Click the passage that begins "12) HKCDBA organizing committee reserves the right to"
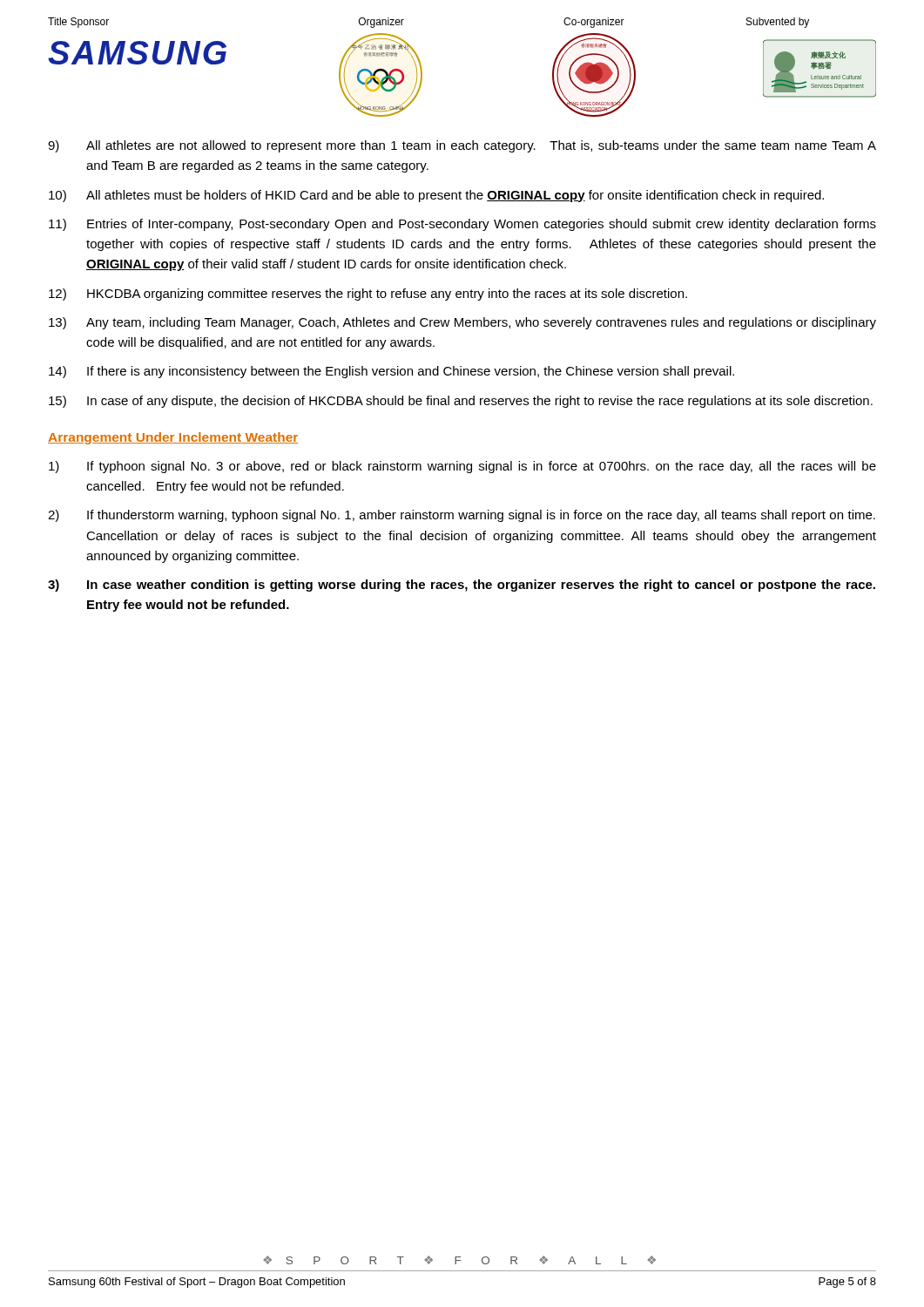The height and width of the screenshot is (1307, 924). coord(462,293)
